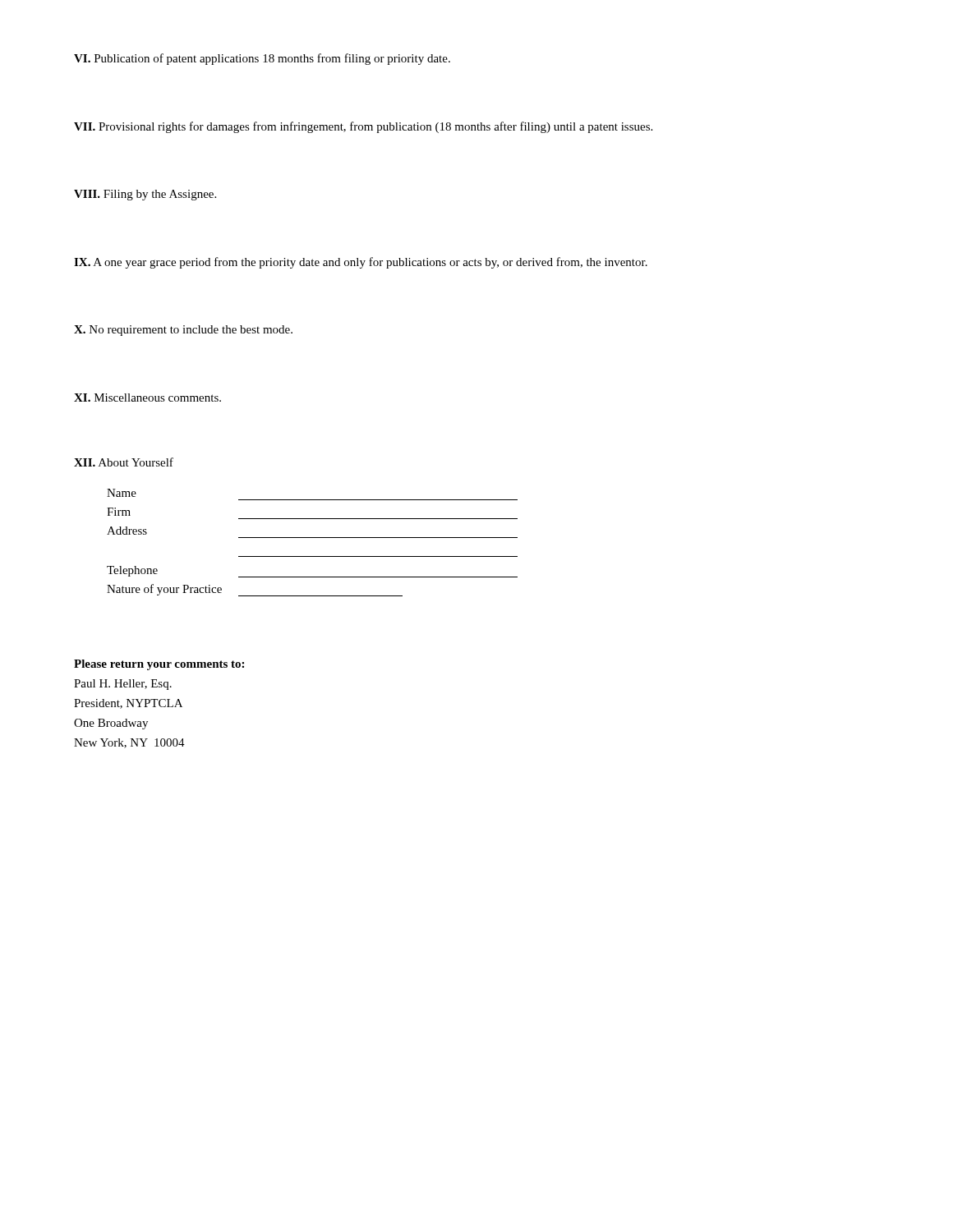This screenshot has width=953, height=1232.
Task: Click on the text block starting "VII. Provisional rights for damages from"
Action: [468, 126]
